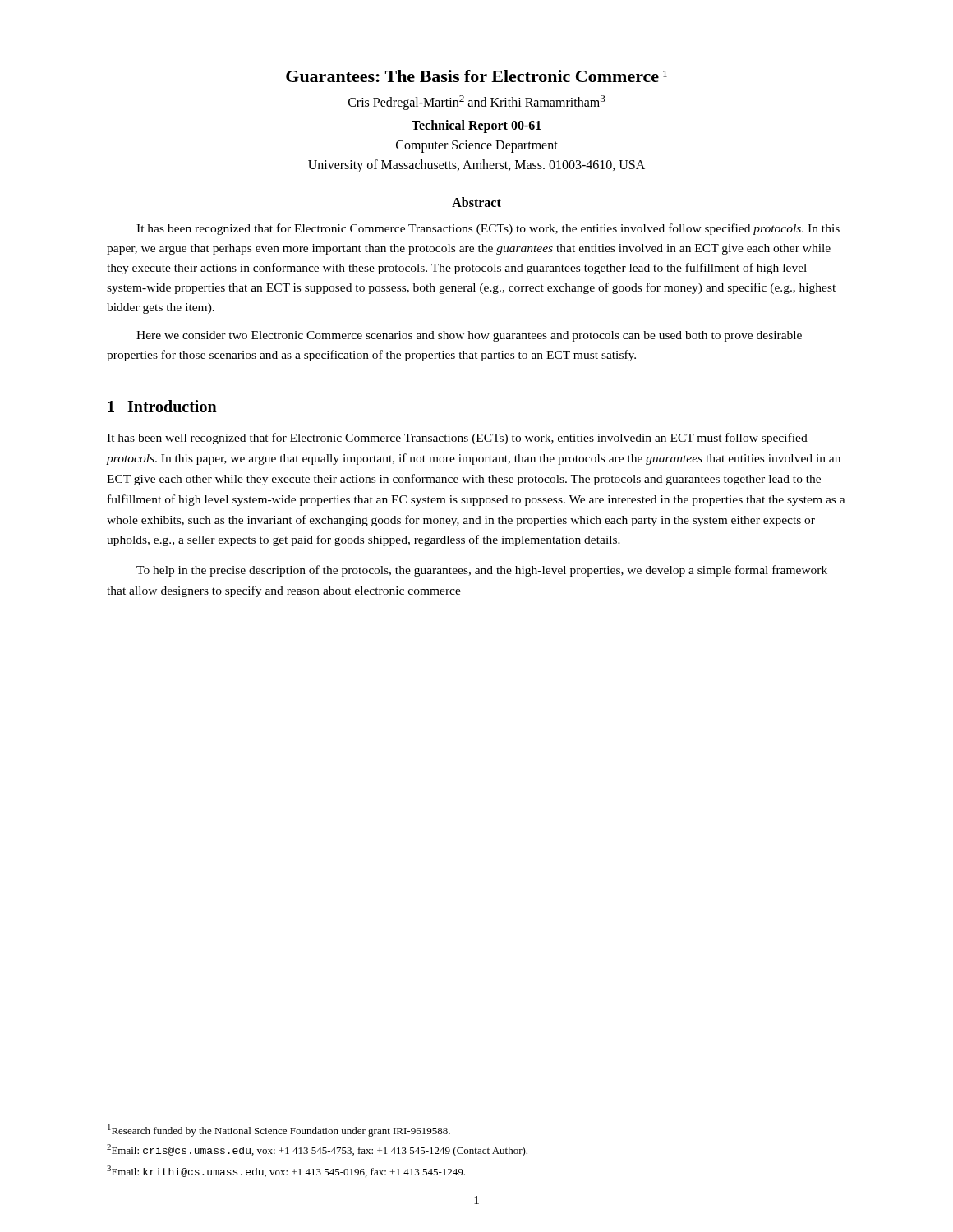Where does it say "1 Introduction"?

coord(162,407)
